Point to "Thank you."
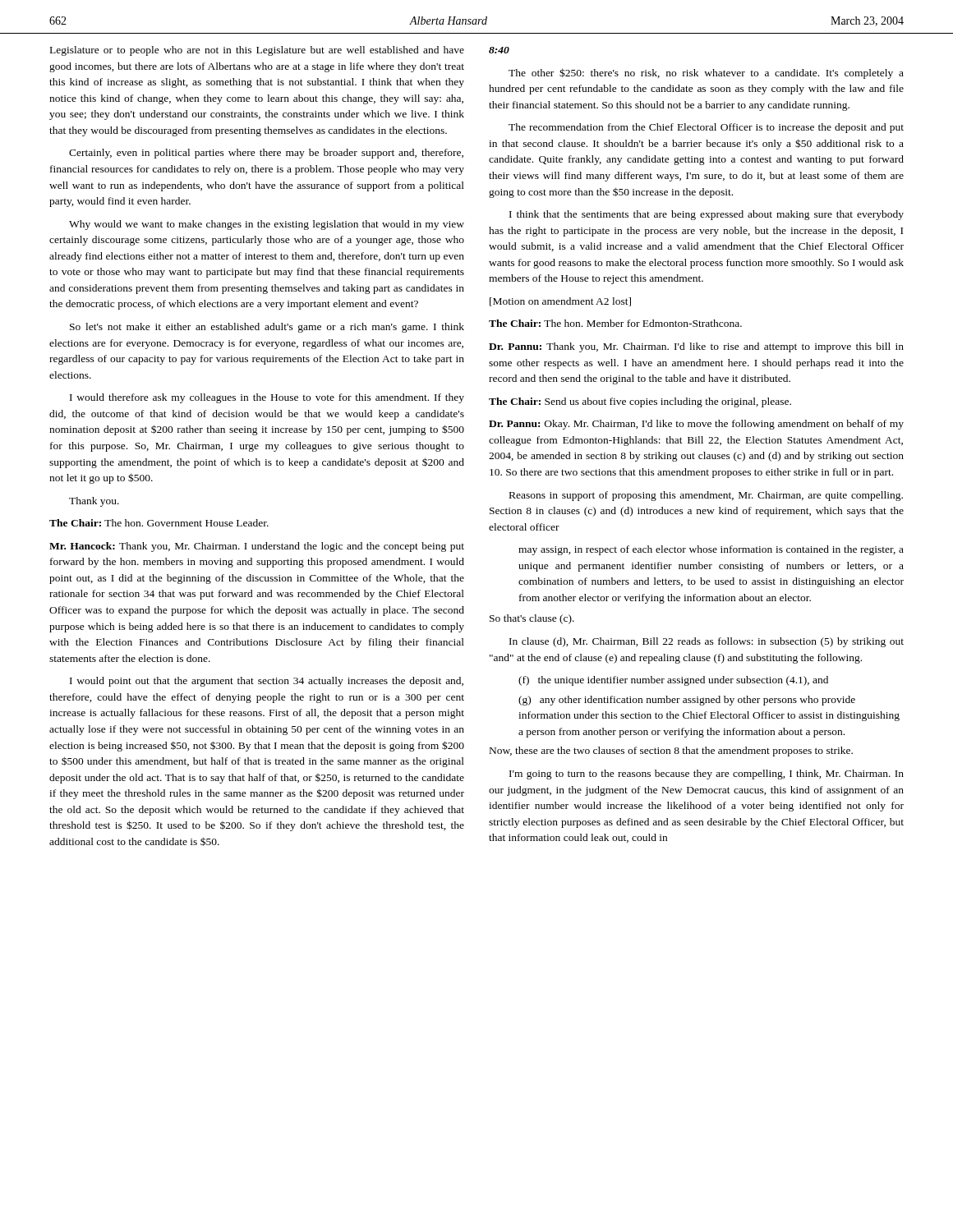 (94, 502)
